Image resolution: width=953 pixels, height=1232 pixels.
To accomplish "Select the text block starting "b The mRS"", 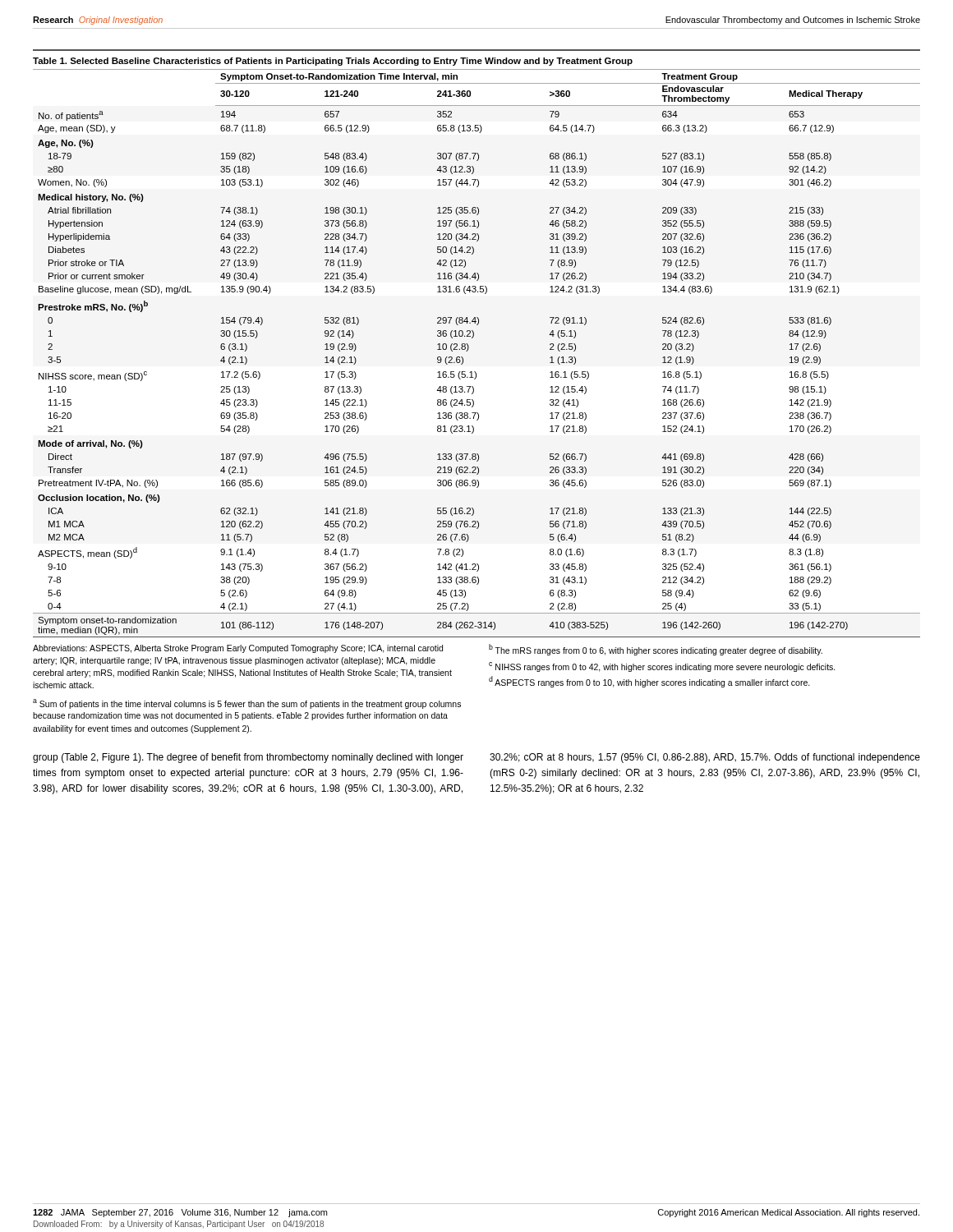I will (x=656, y=649).
